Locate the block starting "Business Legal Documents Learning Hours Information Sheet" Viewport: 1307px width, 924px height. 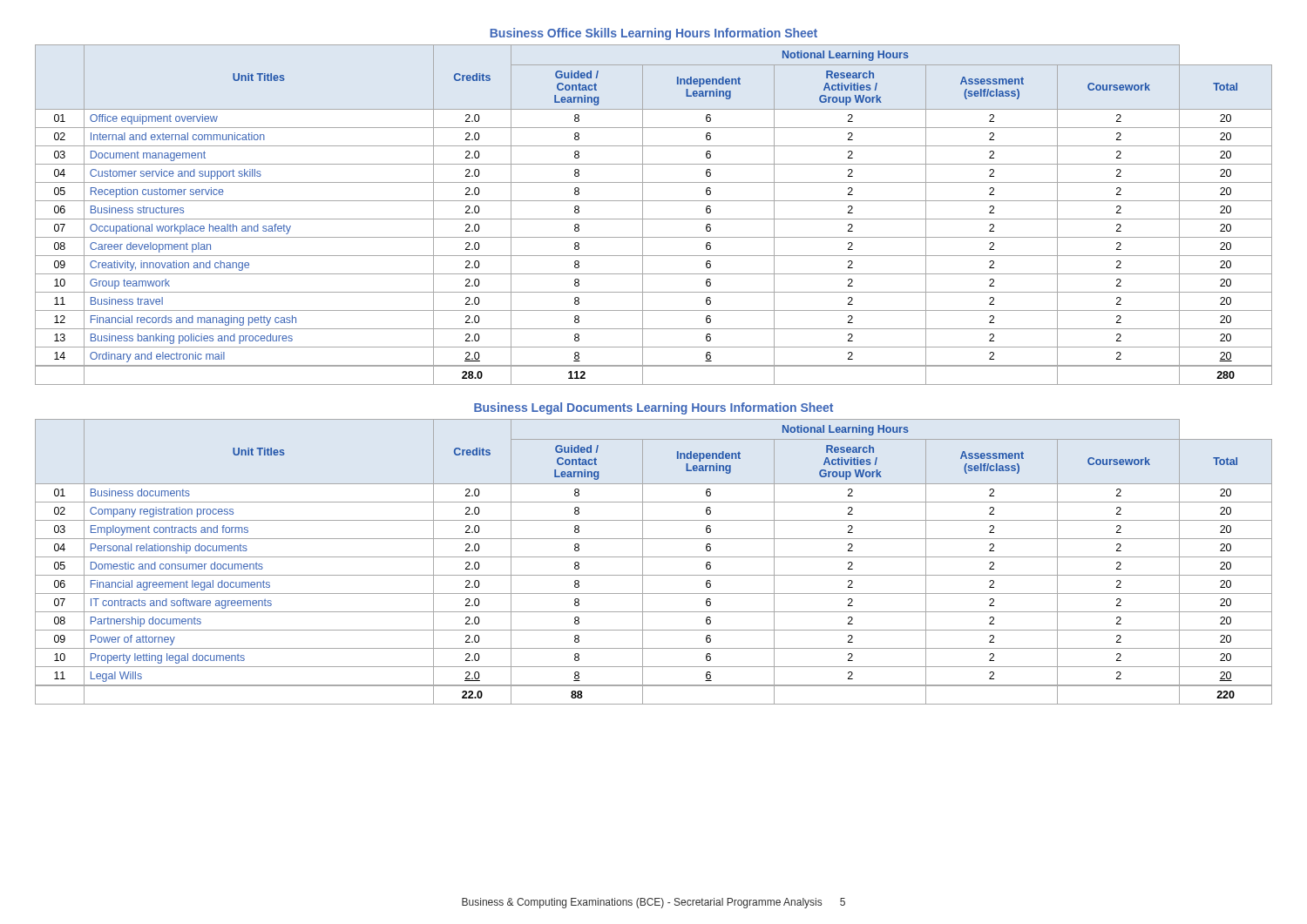tap(654, 408)
